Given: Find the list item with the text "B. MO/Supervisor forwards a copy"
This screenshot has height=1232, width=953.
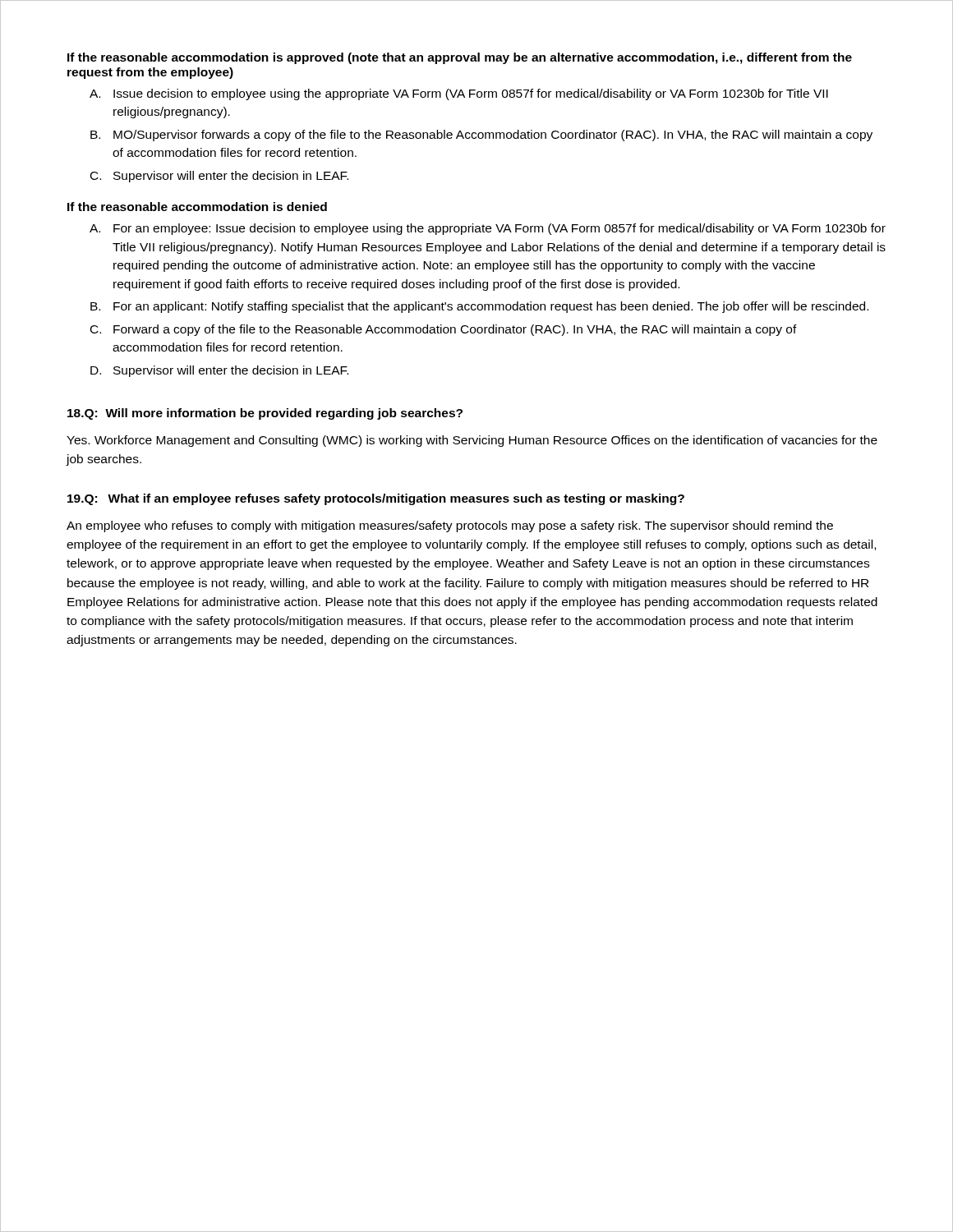Looking at the screenshot, I should click(x=488, y=144).
